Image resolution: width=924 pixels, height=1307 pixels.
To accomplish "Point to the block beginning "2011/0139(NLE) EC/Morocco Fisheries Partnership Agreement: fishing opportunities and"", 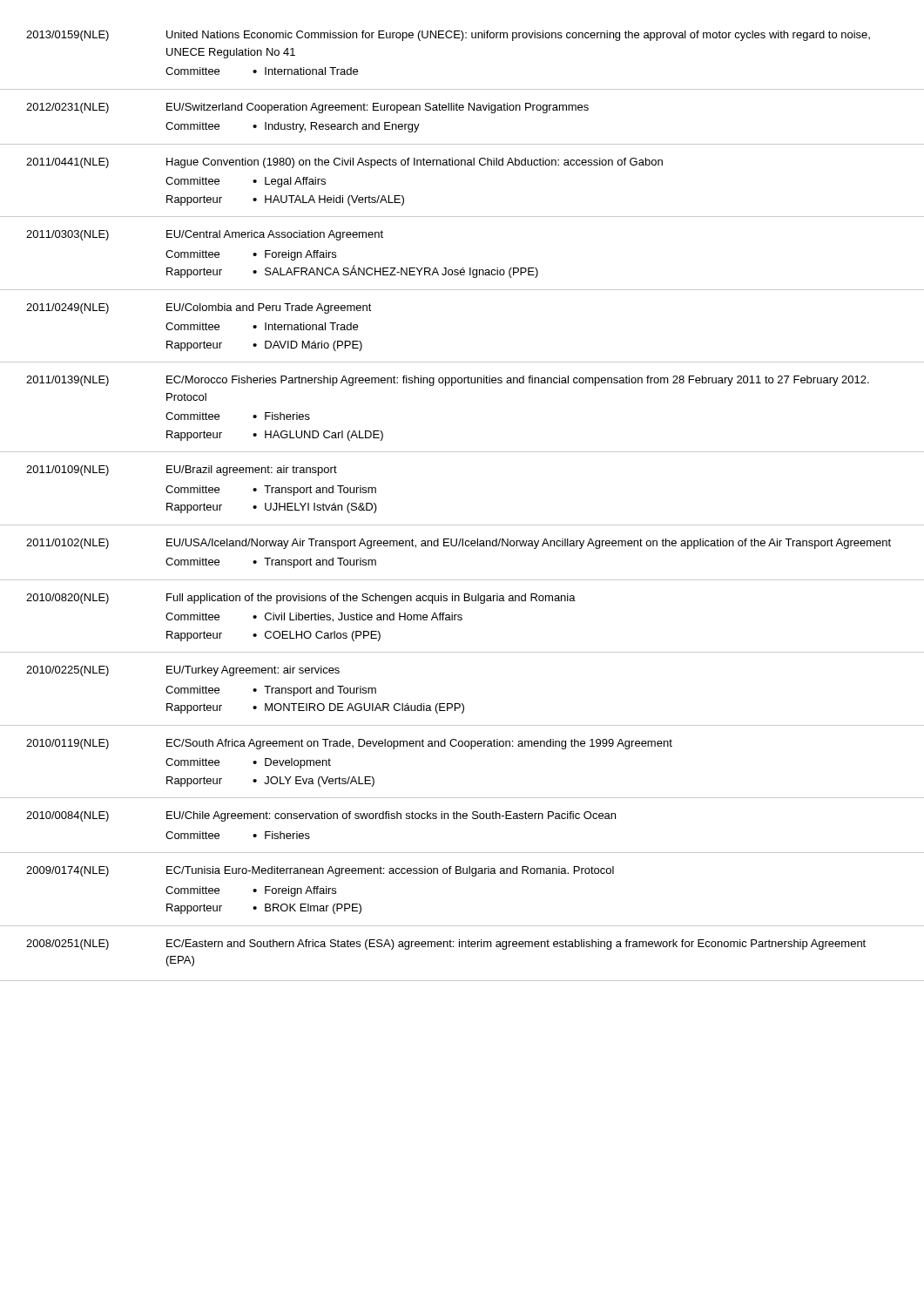I will [x=448, y=381].
